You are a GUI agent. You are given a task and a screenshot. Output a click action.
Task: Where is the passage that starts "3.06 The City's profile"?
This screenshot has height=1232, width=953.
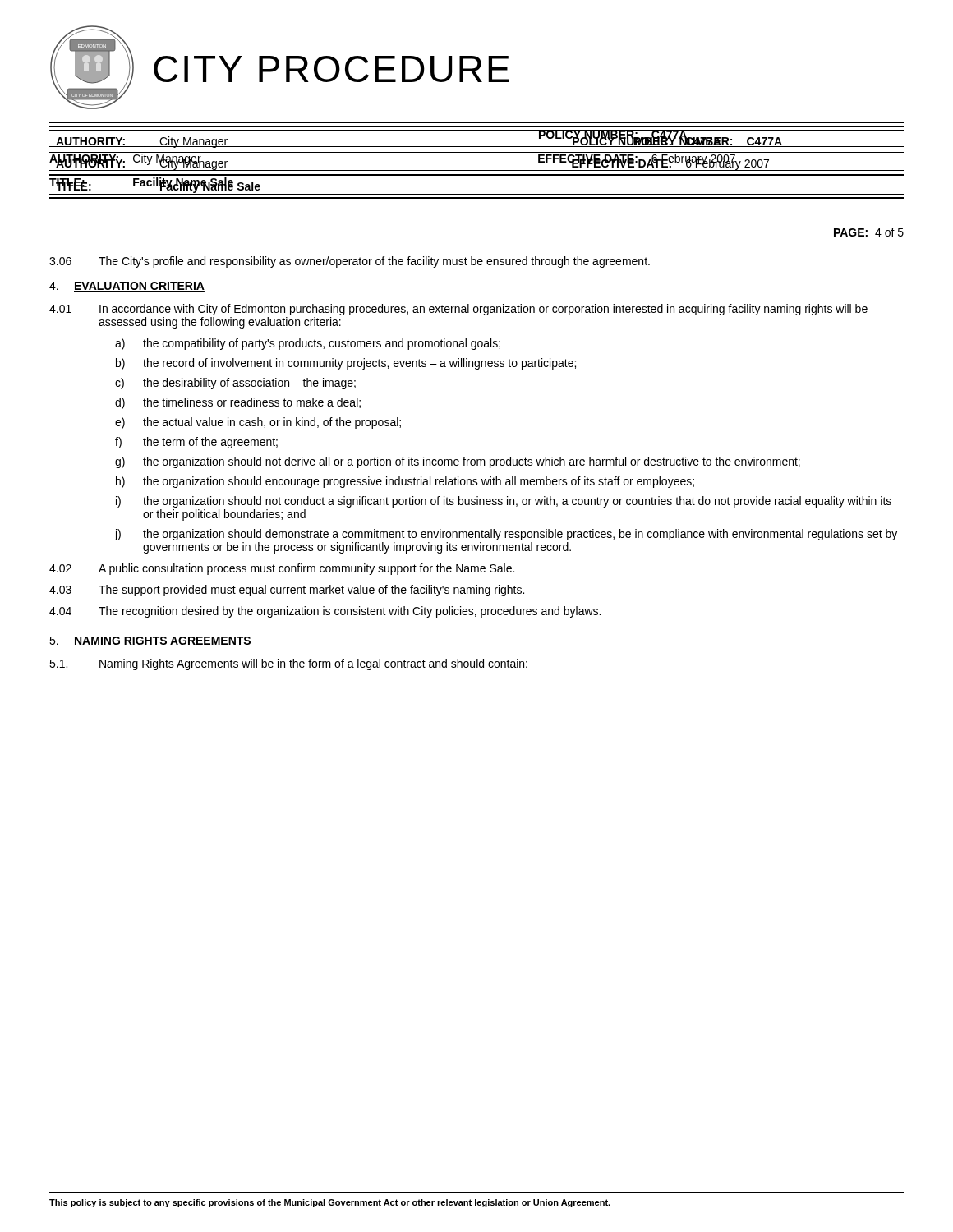click(350, 261)
